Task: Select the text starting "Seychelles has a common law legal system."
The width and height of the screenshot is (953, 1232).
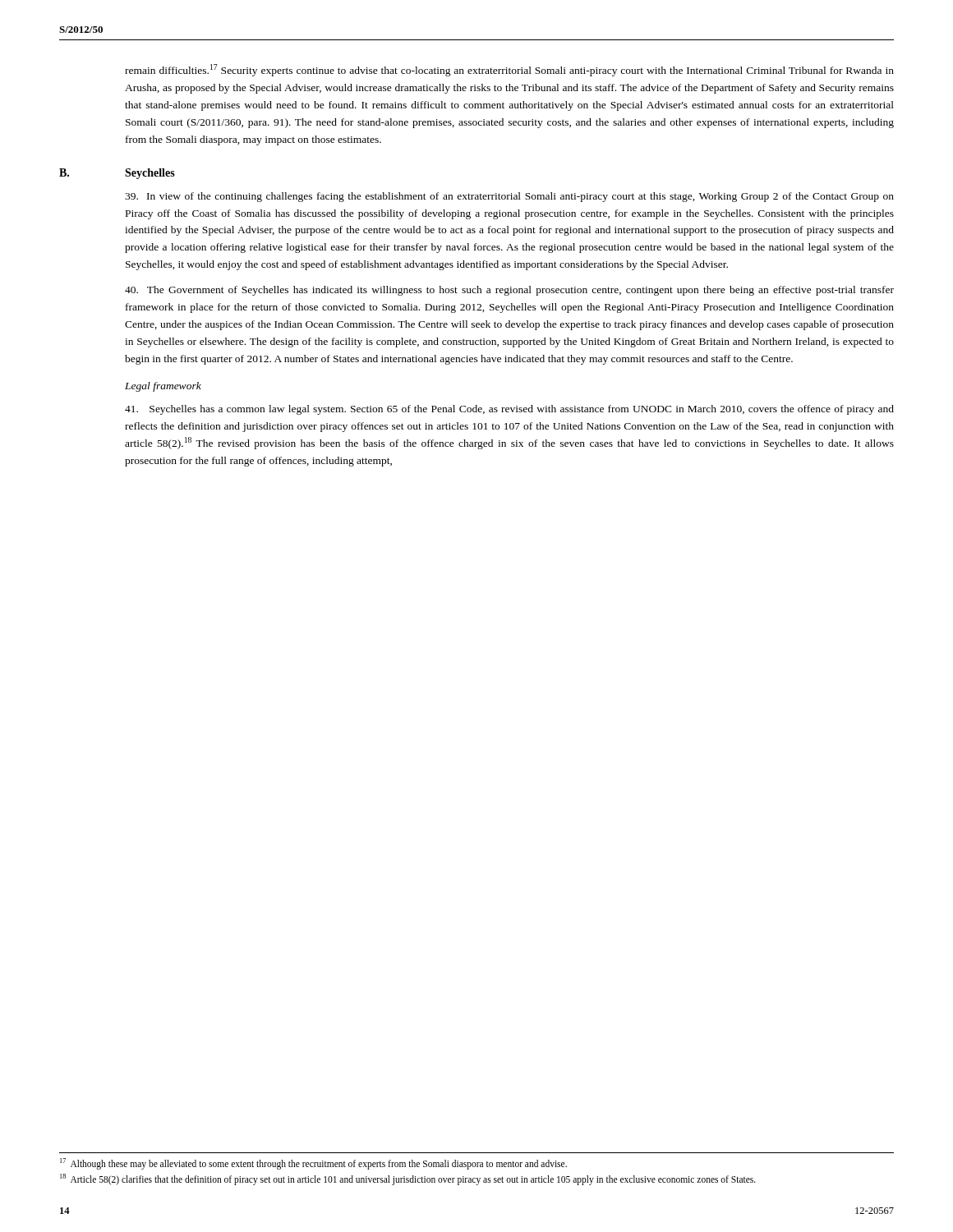Action: (x=509, y=434)
